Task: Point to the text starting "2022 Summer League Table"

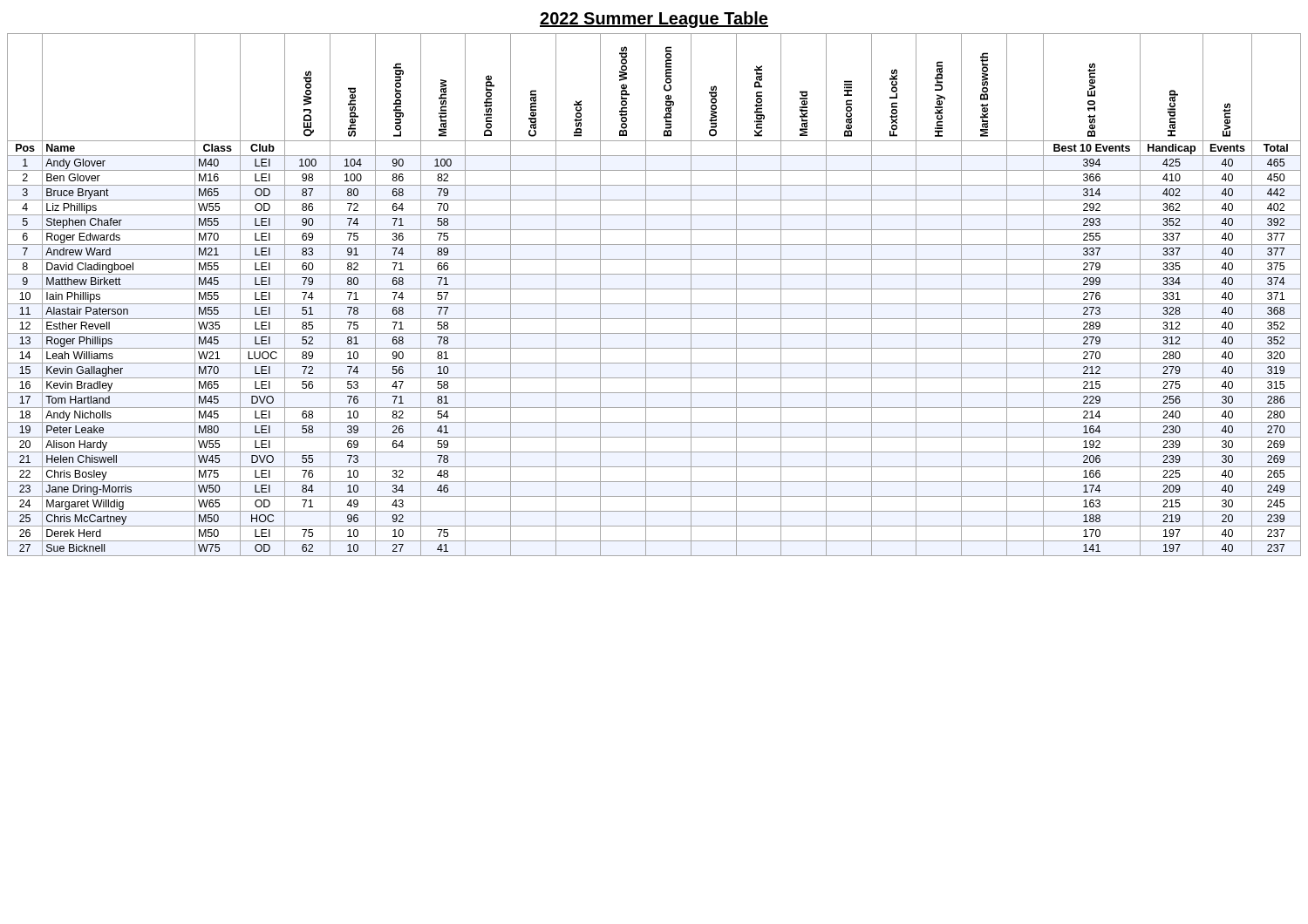Action: [x=654, y=18]
